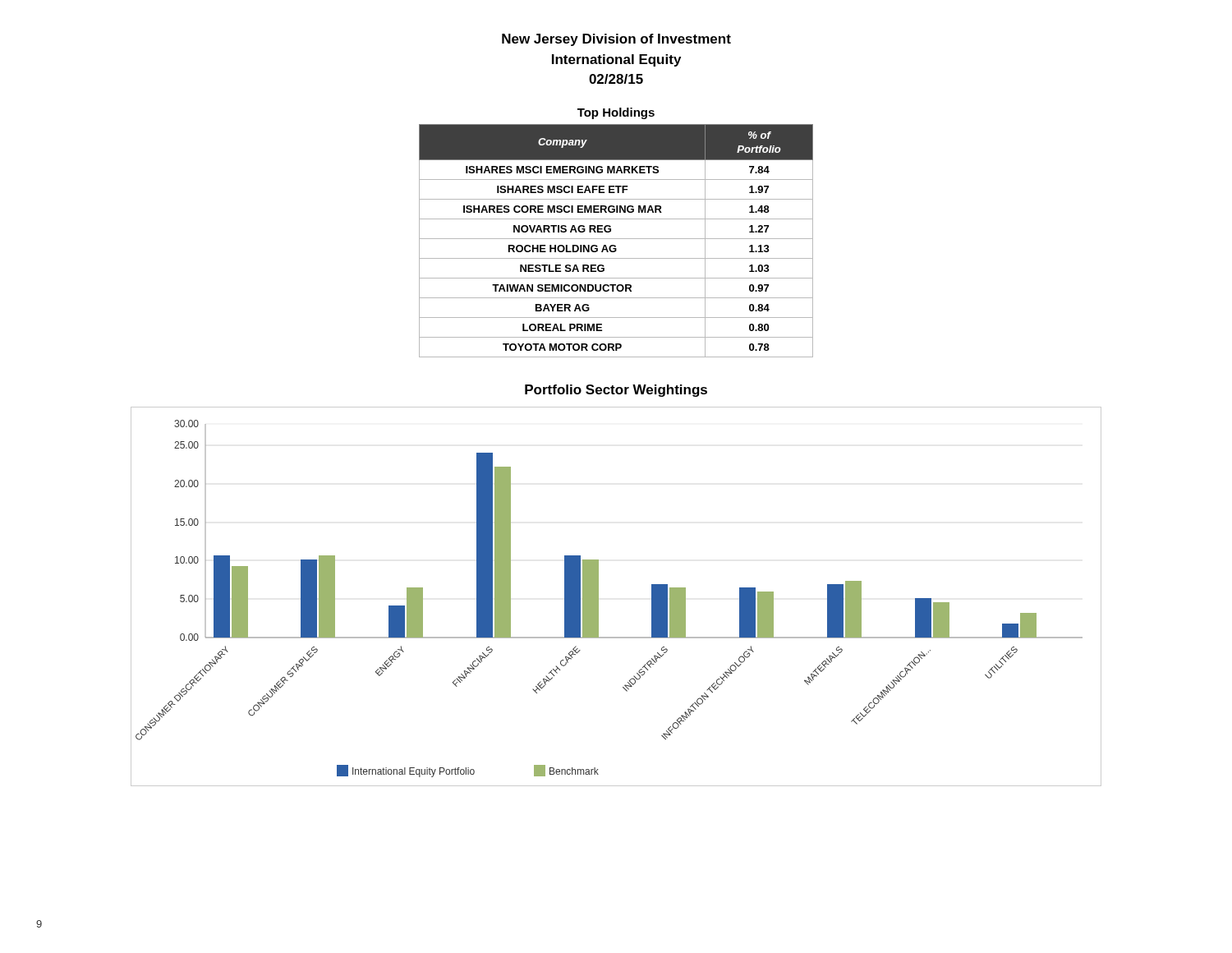Find the section header with the text "Portfolio Sector Weightings"
The image size is (1232, 953).
[616, 390]
